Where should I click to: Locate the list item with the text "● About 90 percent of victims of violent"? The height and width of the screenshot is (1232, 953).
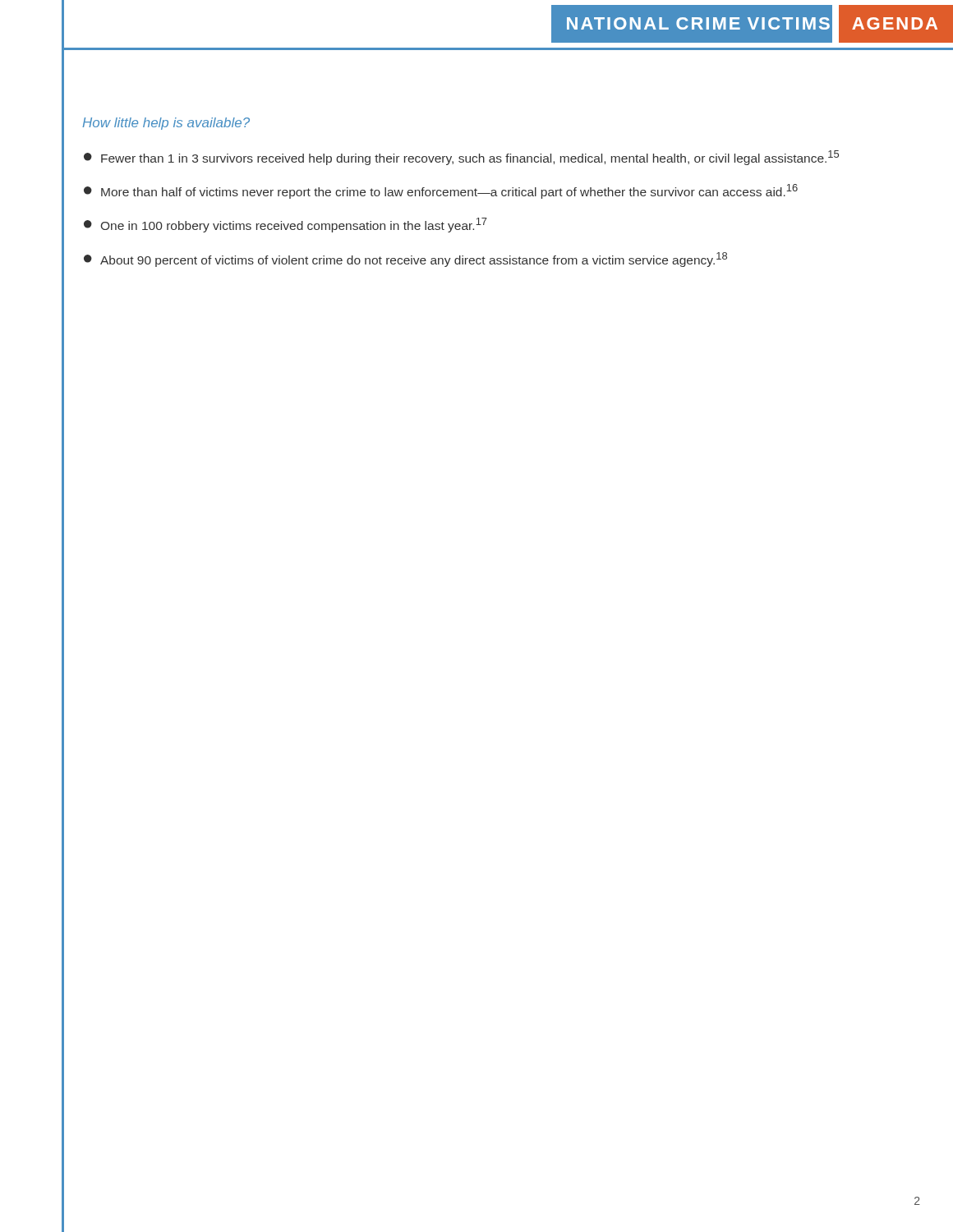(x=493, y=259)
